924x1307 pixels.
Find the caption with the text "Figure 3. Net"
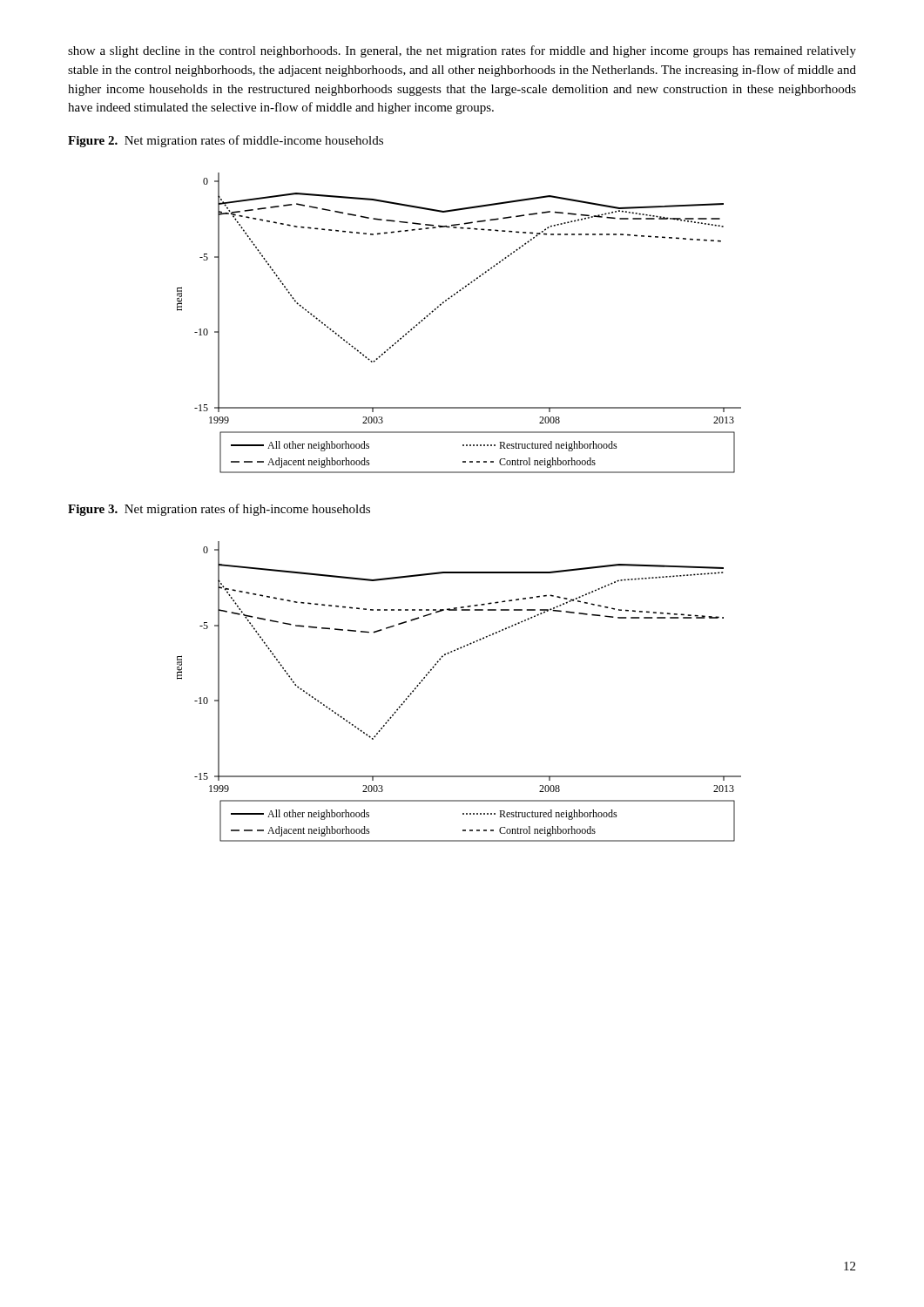pyautogui.click(x=219, y=509)
